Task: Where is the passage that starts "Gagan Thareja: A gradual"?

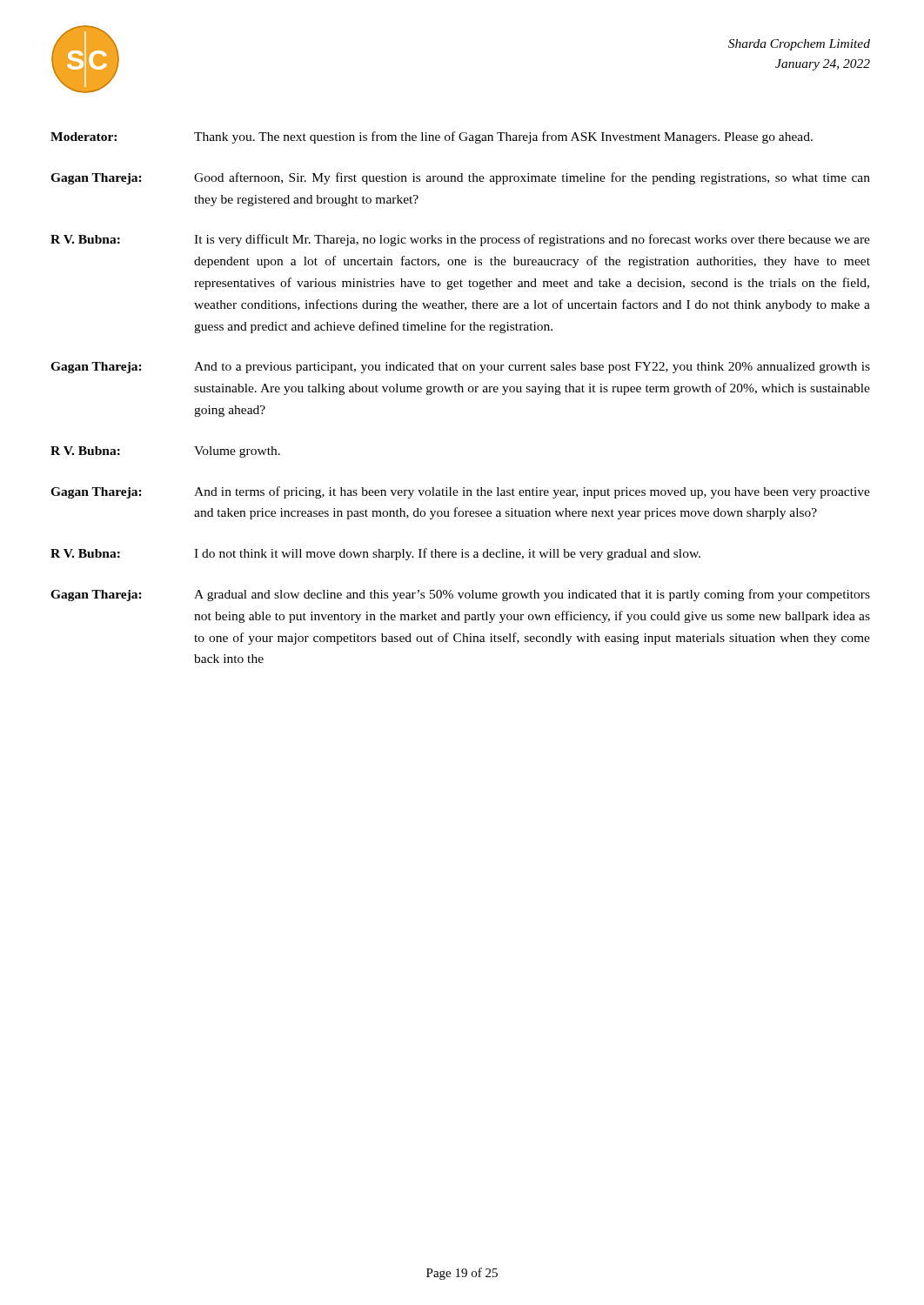Action: 460,627
